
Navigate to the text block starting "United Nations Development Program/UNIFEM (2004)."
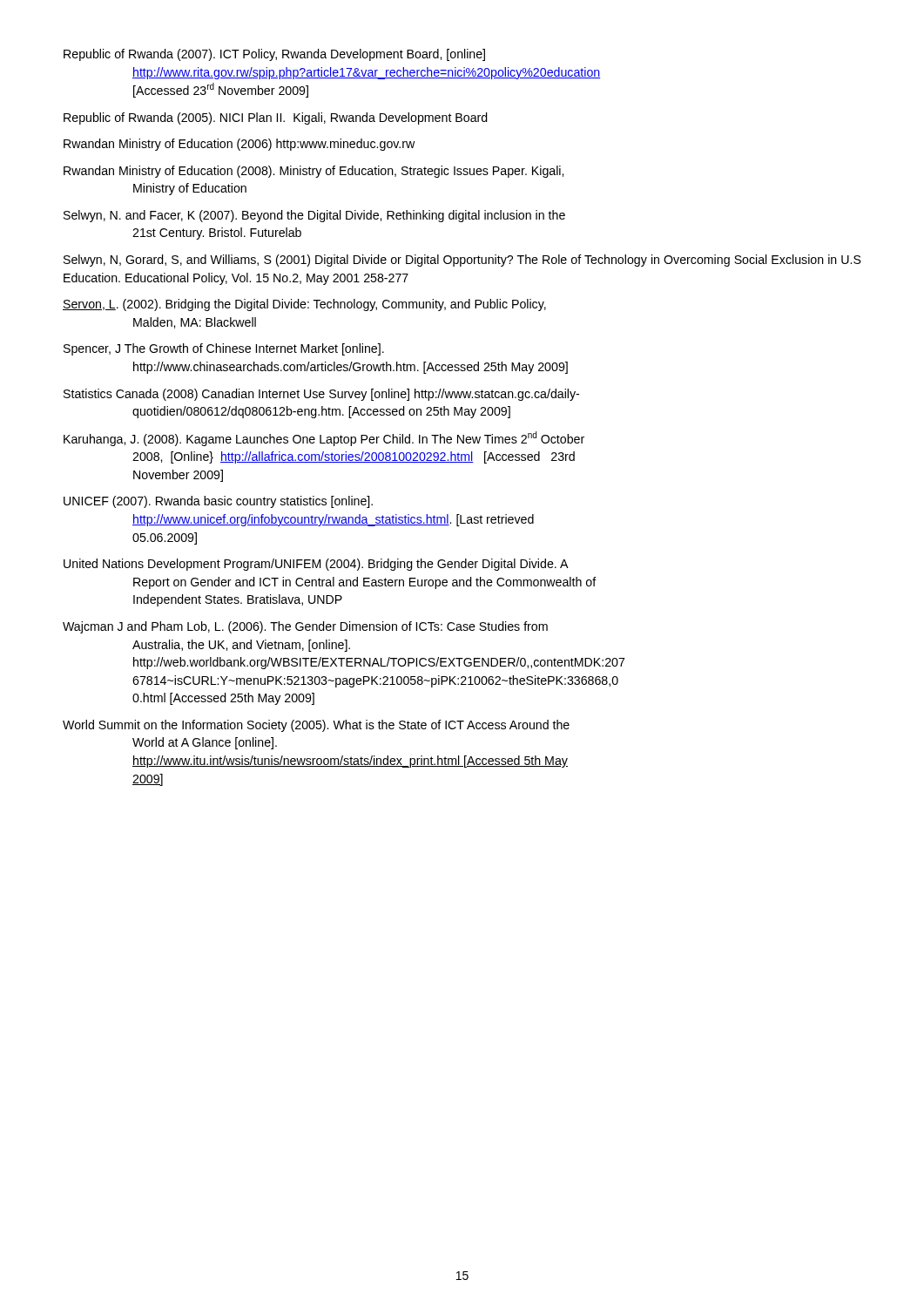pyautogui.click(x=462, y=583)
